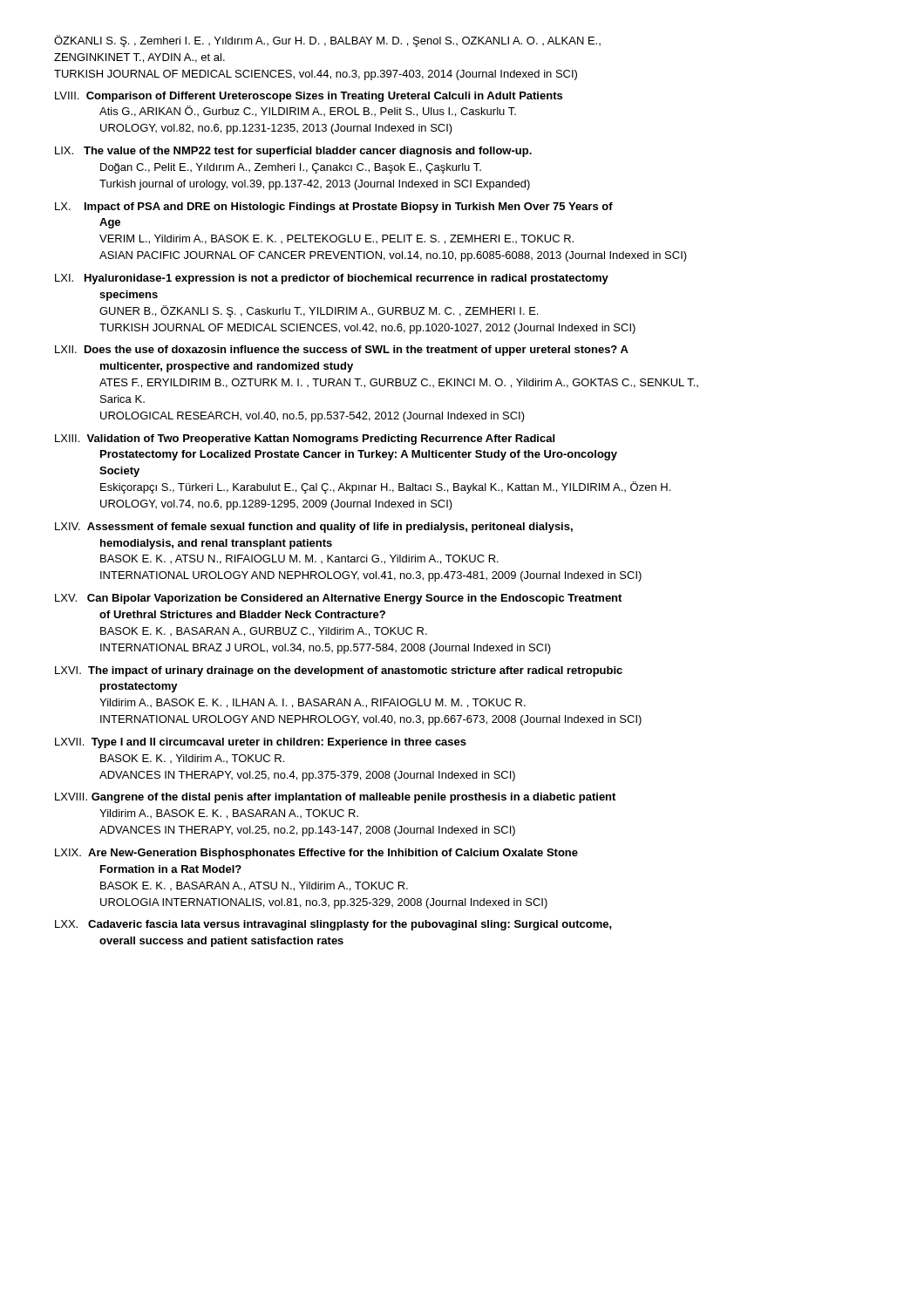This screenshot has width=924, height=1308.
Task: Select the text block starting "LX. Impact of PSA and DRE"
Action: click(462, 231)
